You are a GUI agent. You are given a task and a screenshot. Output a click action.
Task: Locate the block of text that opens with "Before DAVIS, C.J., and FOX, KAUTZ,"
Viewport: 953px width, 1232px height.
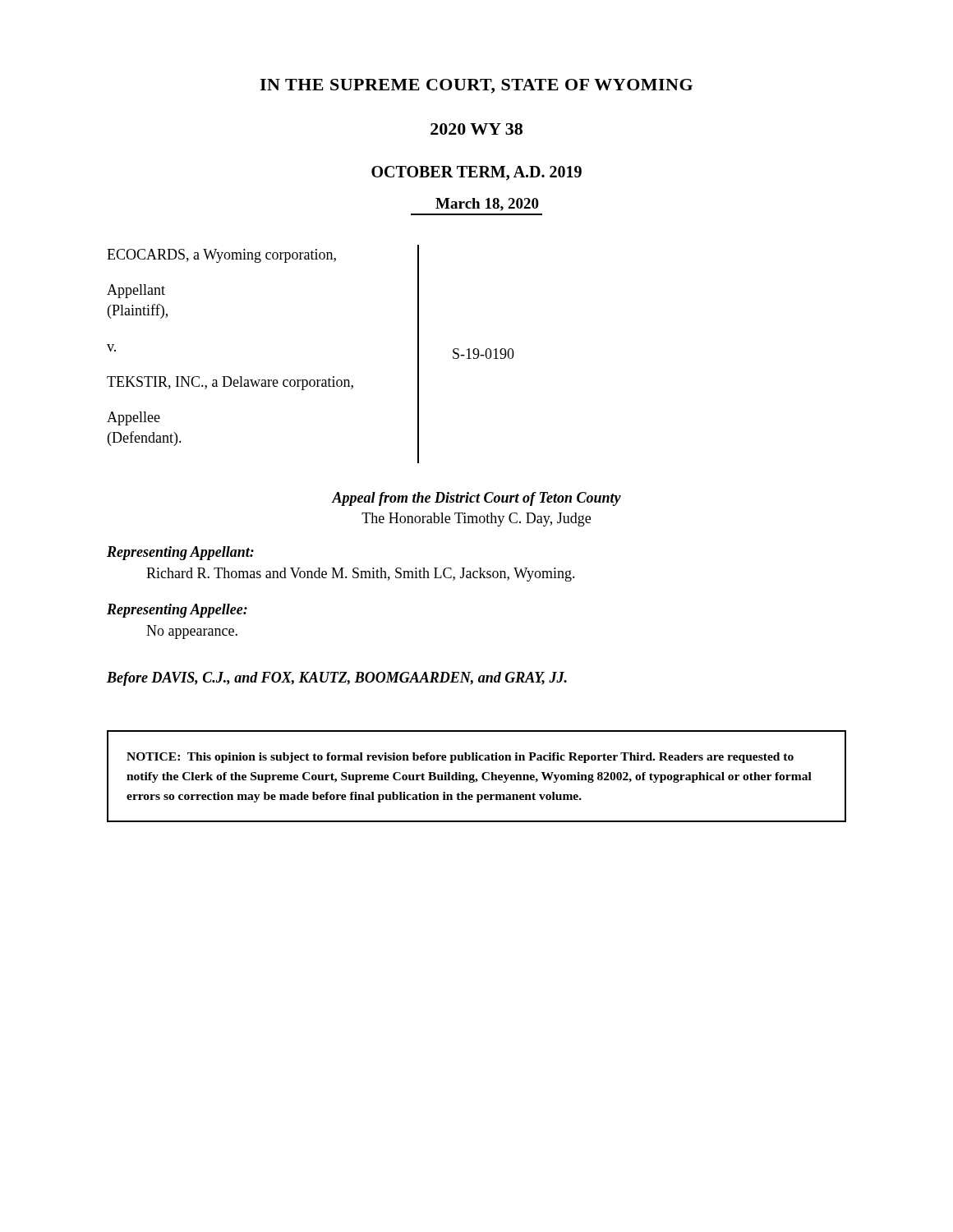tap(337, 678)
